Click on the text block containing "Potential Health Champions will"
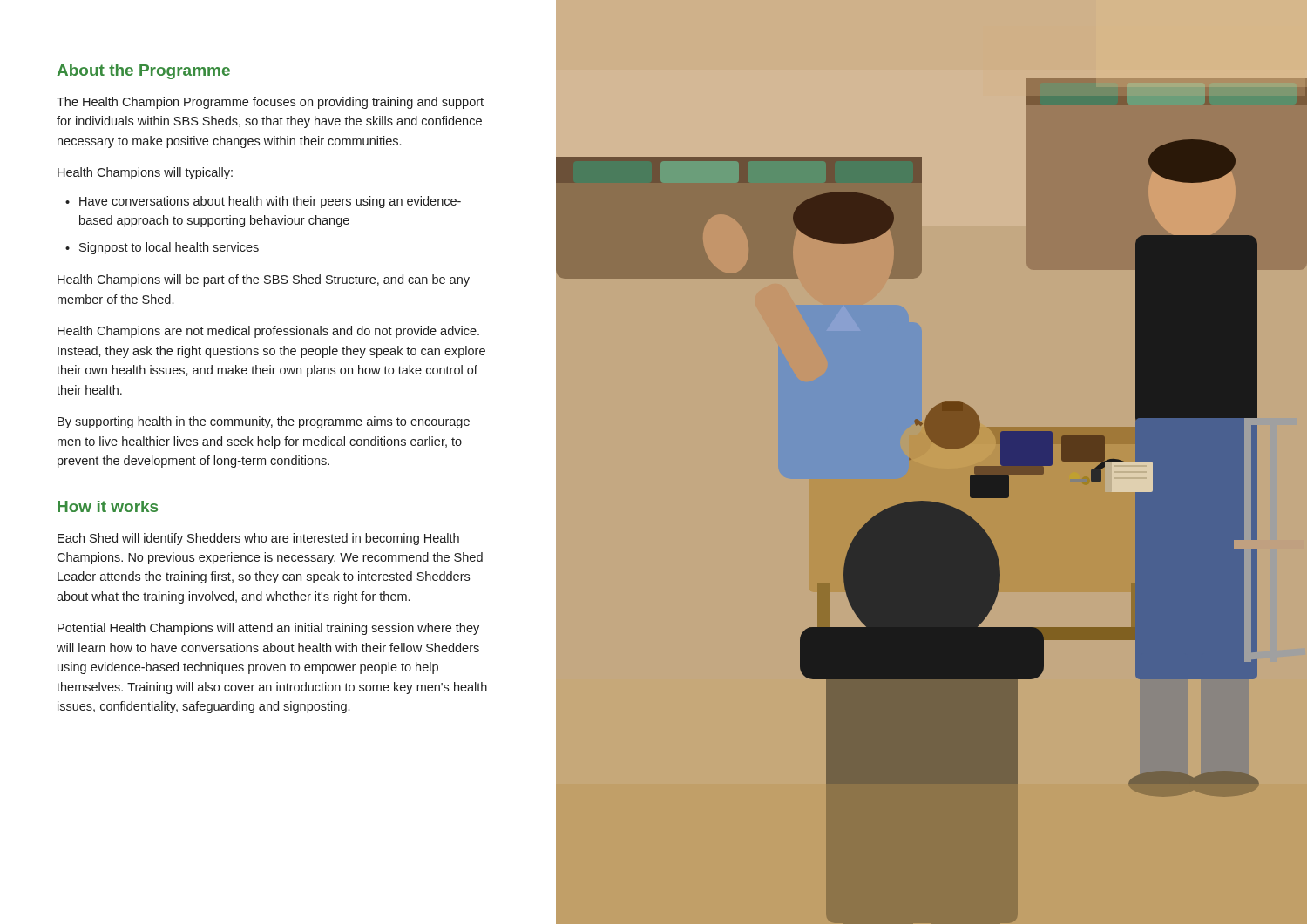Viewport: 1307px width, 924px height. 272,667
